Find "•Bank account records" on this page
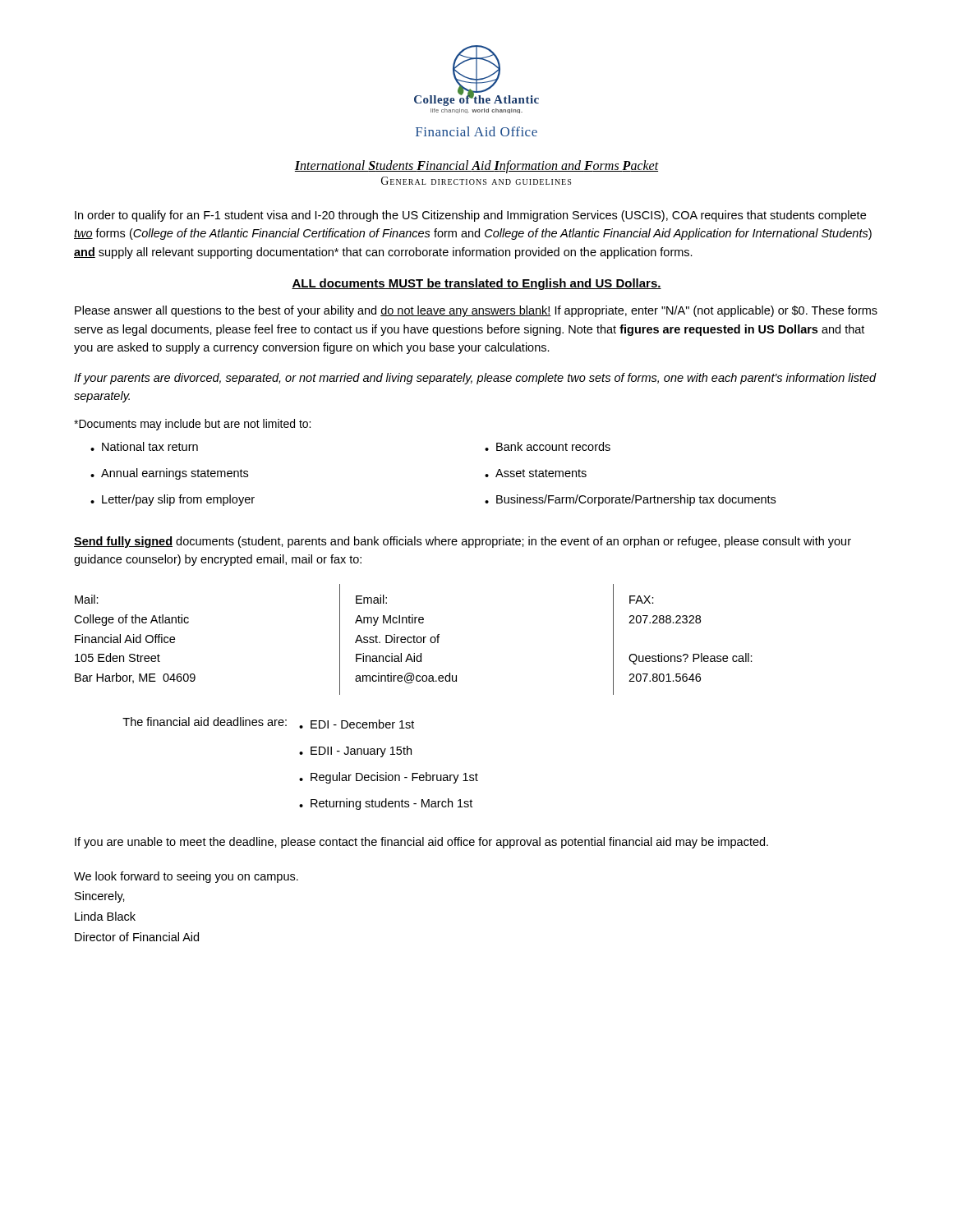This screenshot has height=1232, width=953. coord(548,448)
